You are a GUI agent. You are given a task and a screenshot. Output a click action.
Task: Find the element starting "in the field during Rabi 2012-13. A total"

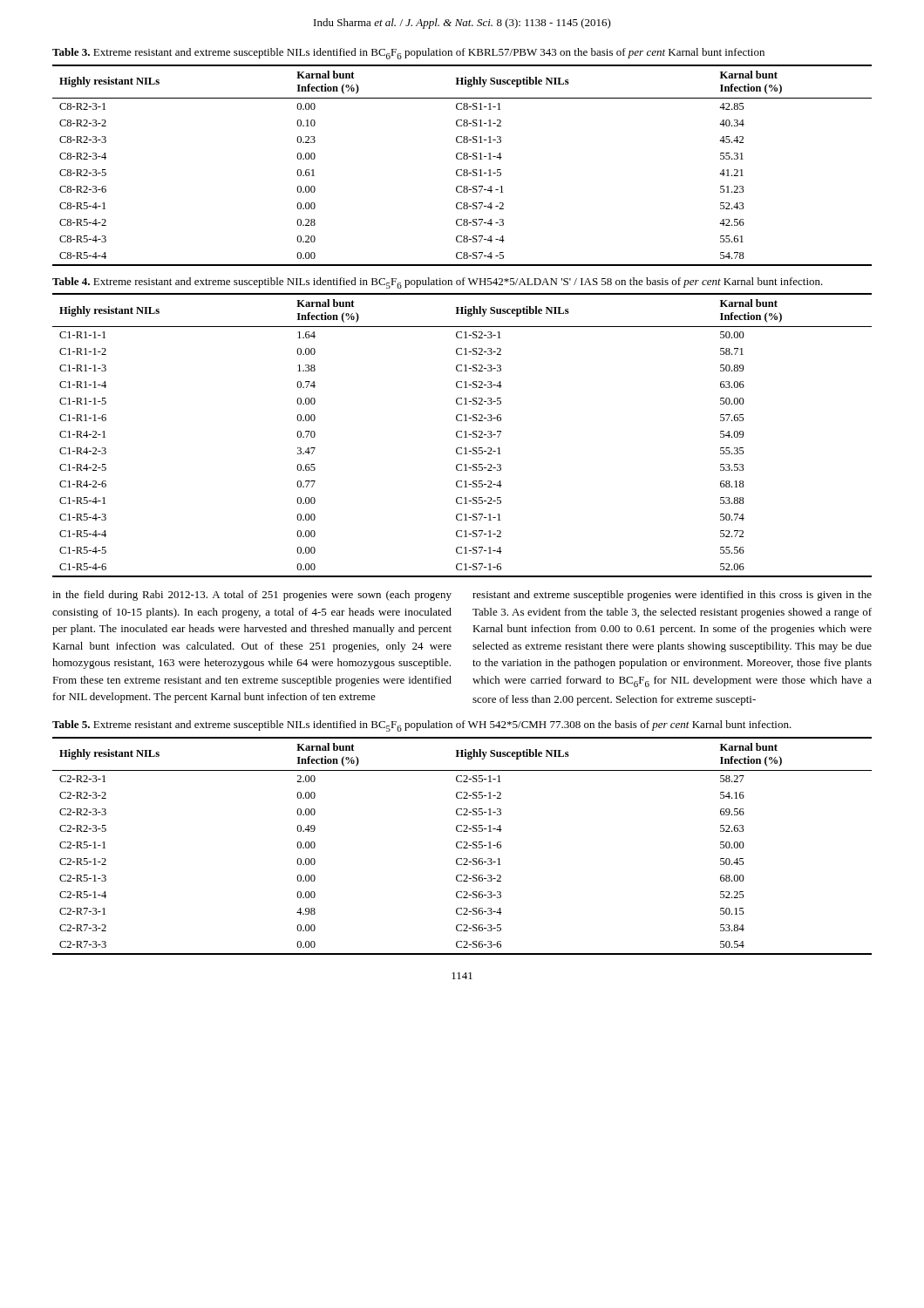pos(252,645)
